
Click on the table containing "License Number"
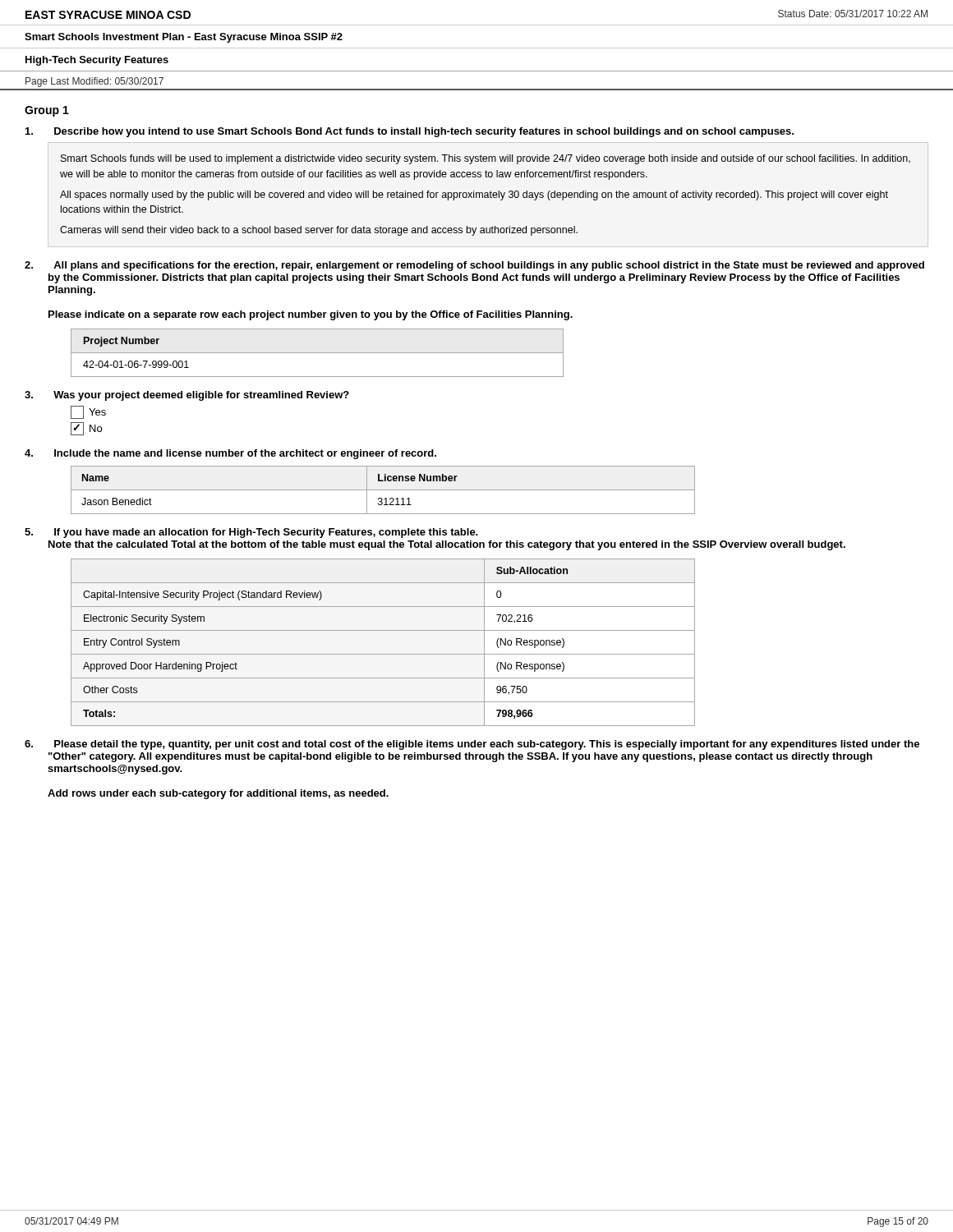[x=488, y=490]
